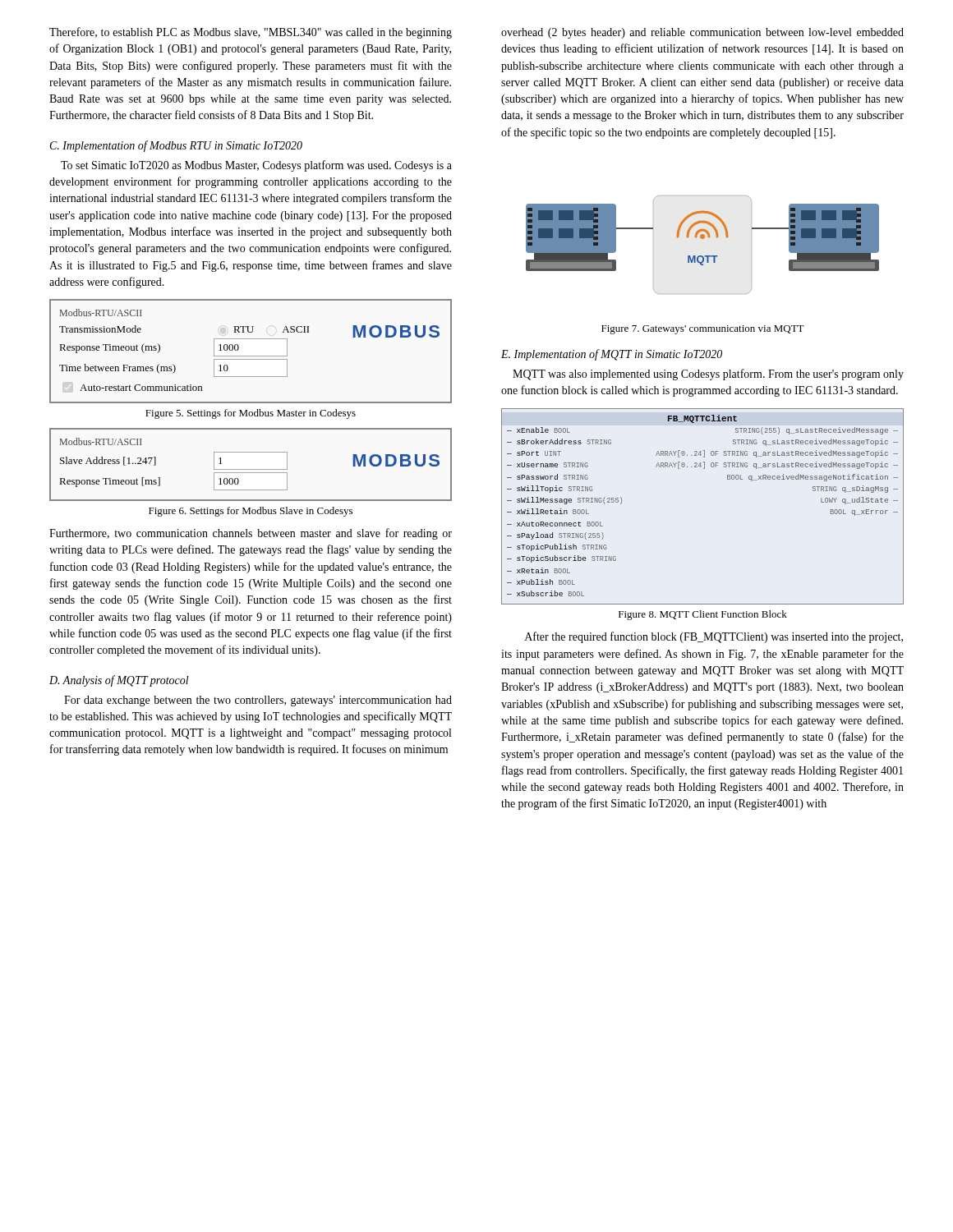953x1232 pixels.
Task: Locate the illustration
Action: point(702,237)
